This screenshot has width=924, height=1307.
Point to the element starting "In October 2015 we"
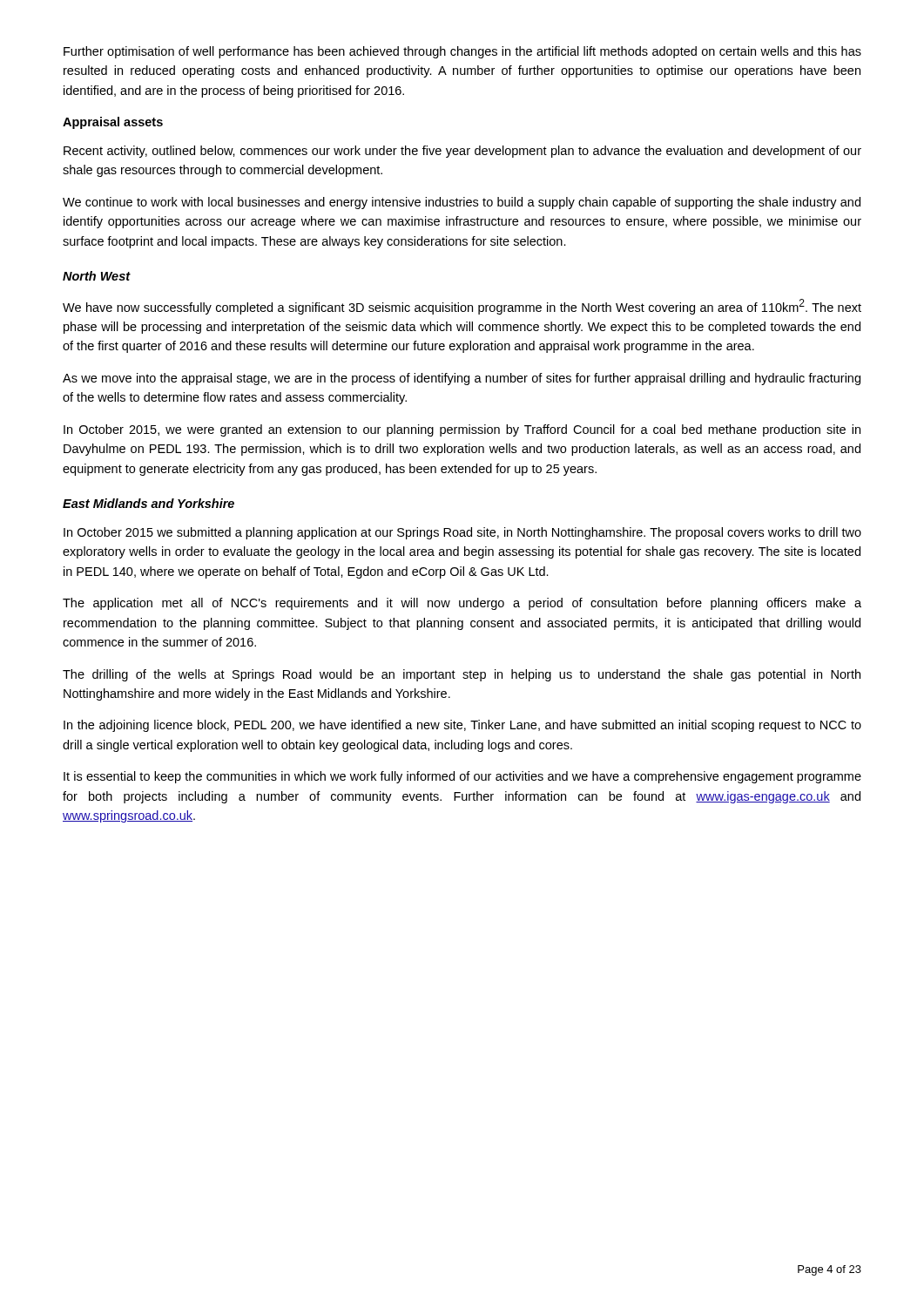pyautogui.click(x=462, y=552)
